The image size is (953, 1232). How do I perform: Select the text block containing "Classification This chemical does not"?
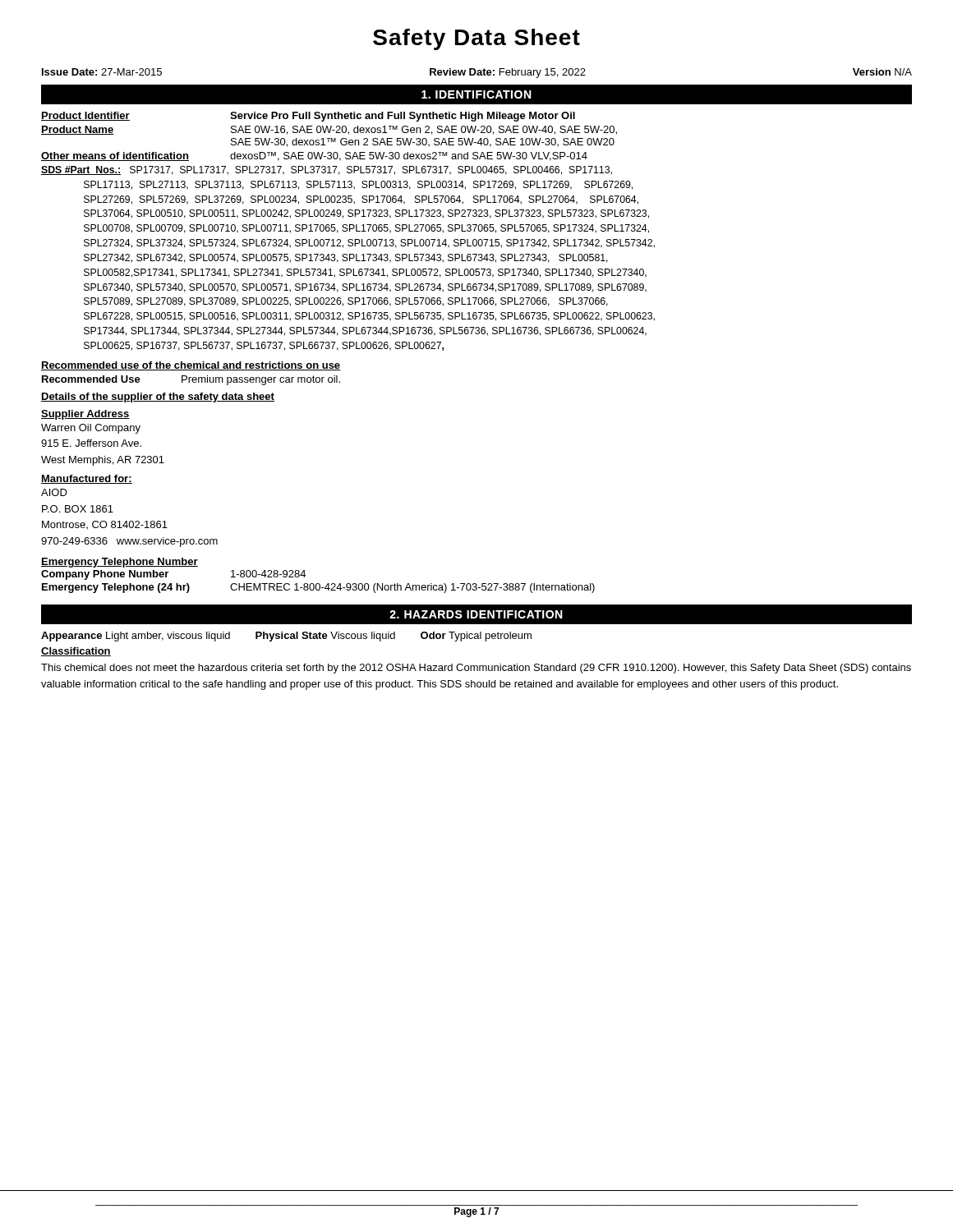pyautogui.click(x=476, y=667)
